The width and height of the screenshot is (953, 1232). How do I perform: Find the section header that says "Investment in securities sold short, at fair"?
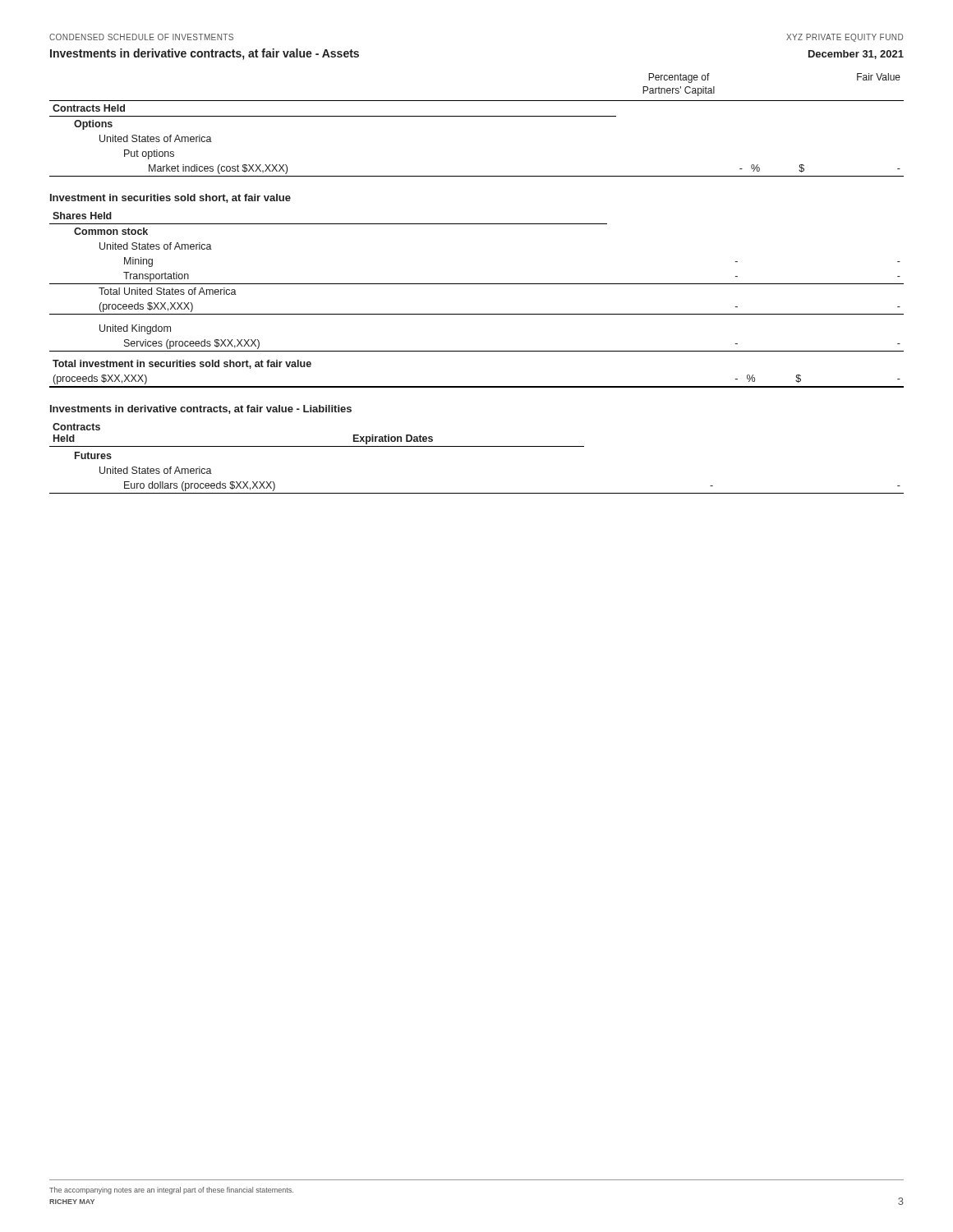point(170,198)
